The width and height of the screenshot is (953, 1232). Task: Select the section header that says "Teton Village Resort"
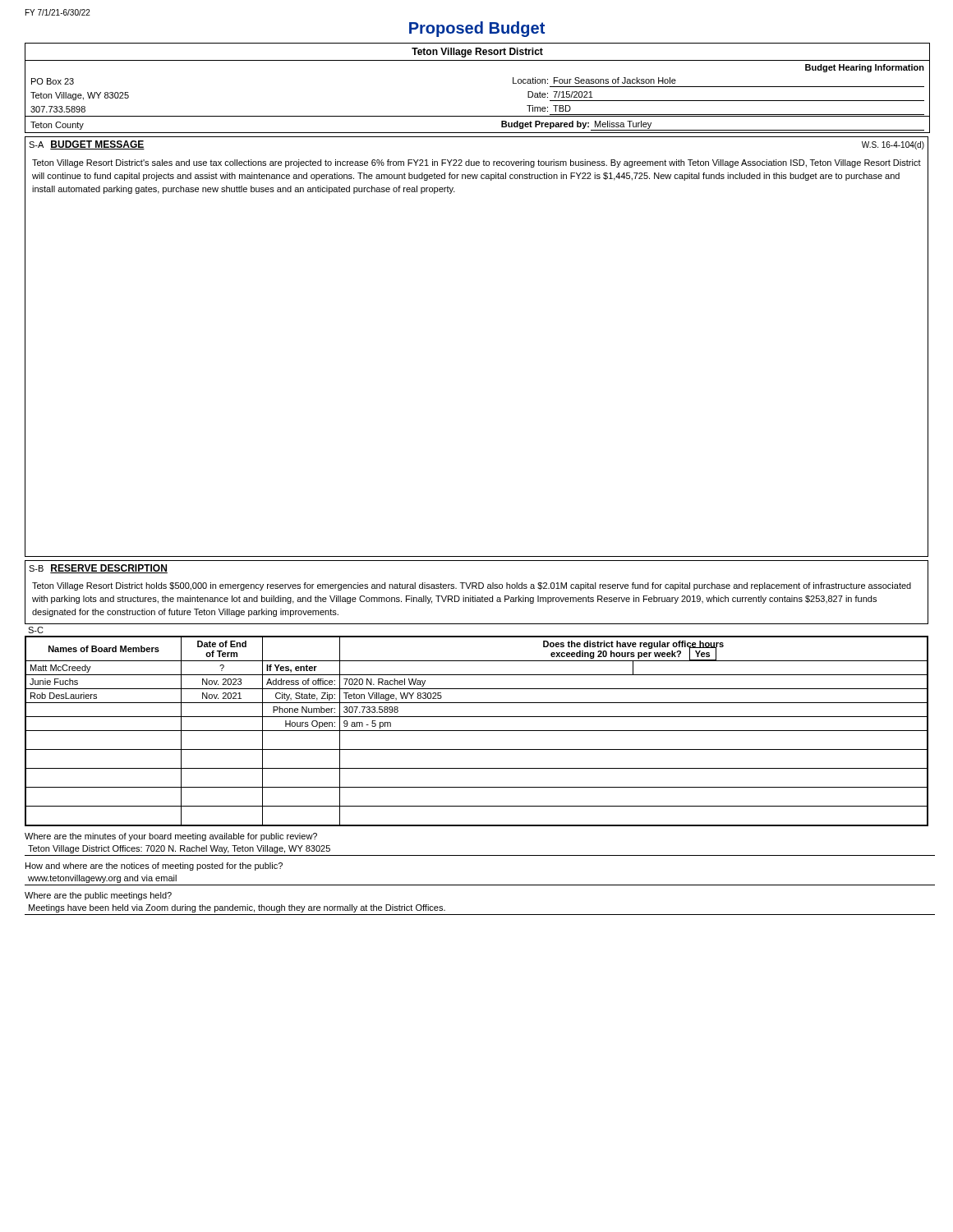(477, 52)
